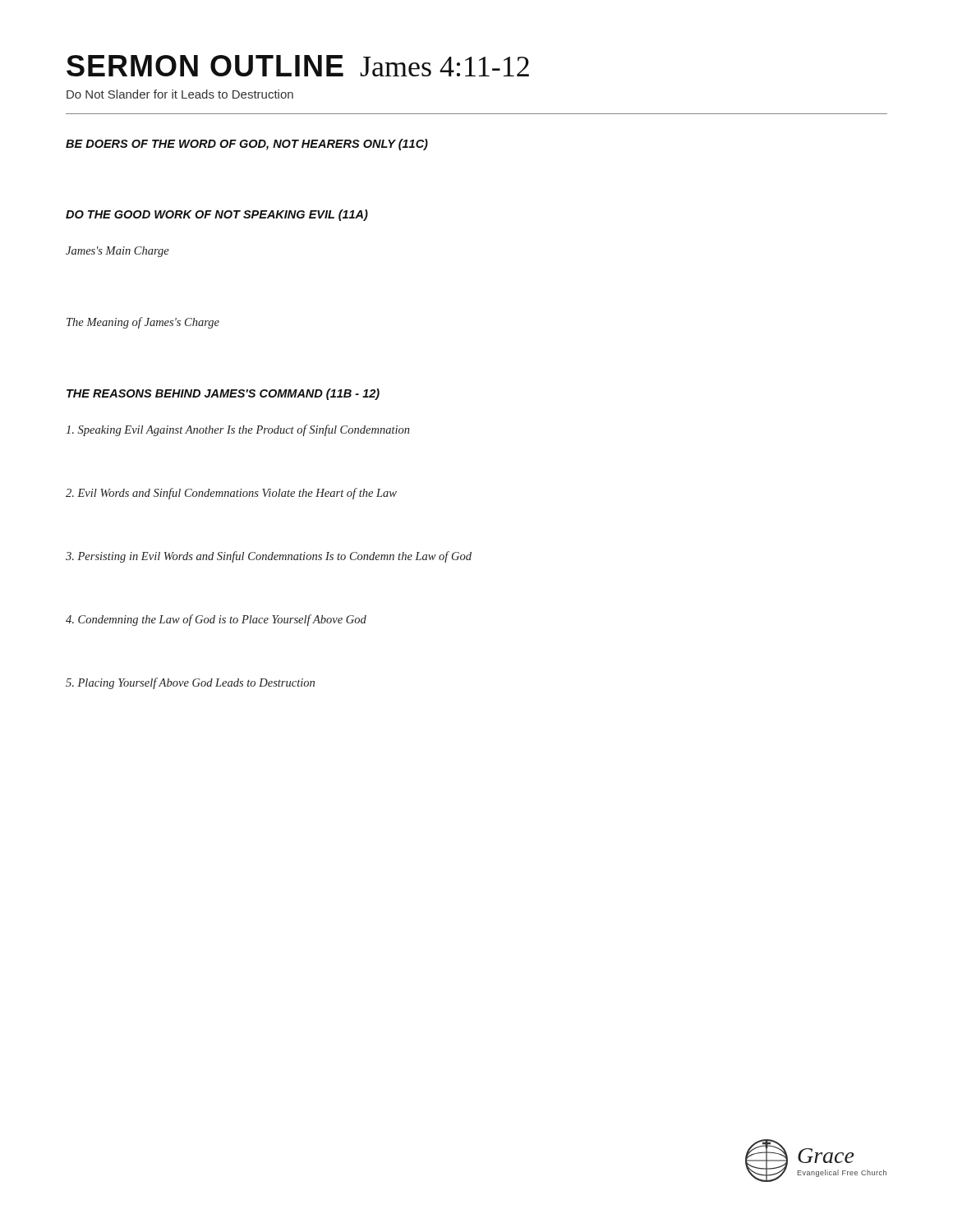Click the section header that begins "DO THE GOOD"
The height and width of the screenshot is (1232, 953).
217,215
